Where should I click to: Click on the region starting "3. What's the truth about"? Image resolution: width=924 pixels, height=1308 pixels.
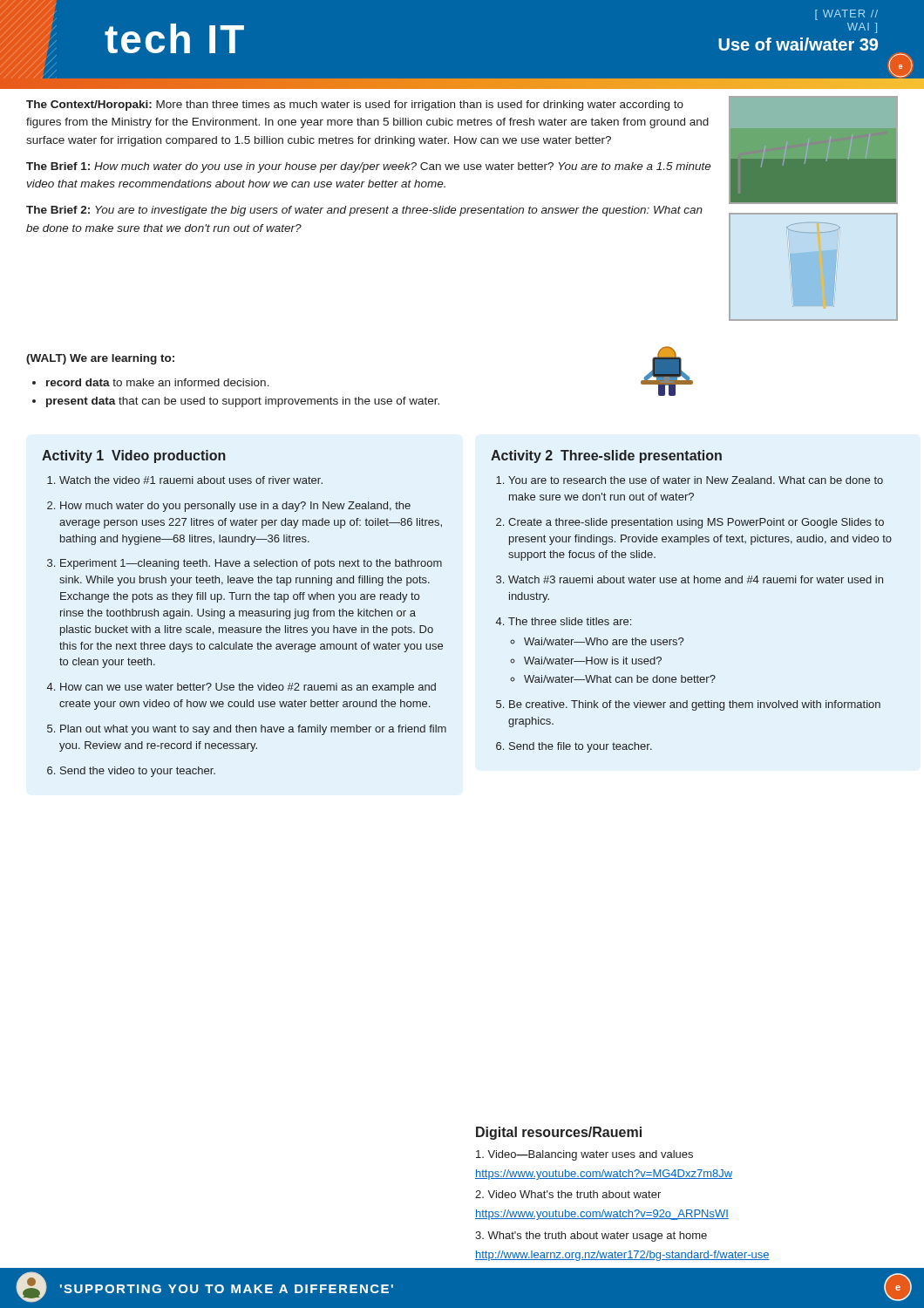(x=591, y=1235)
